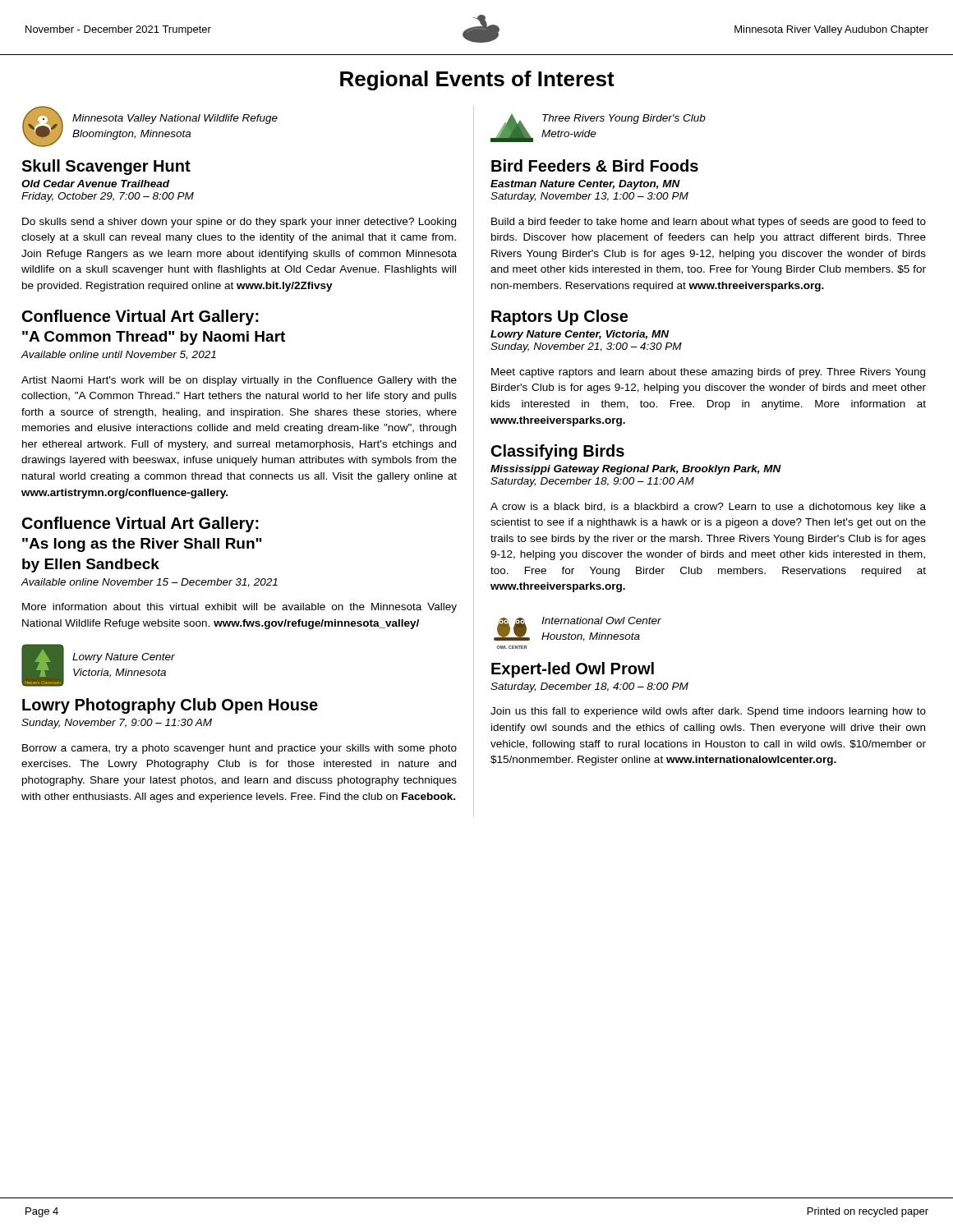953x1232 pixels.
Task: Find the passage starting "Expert-led Owl Prowl"
Action: pos(573,669)
